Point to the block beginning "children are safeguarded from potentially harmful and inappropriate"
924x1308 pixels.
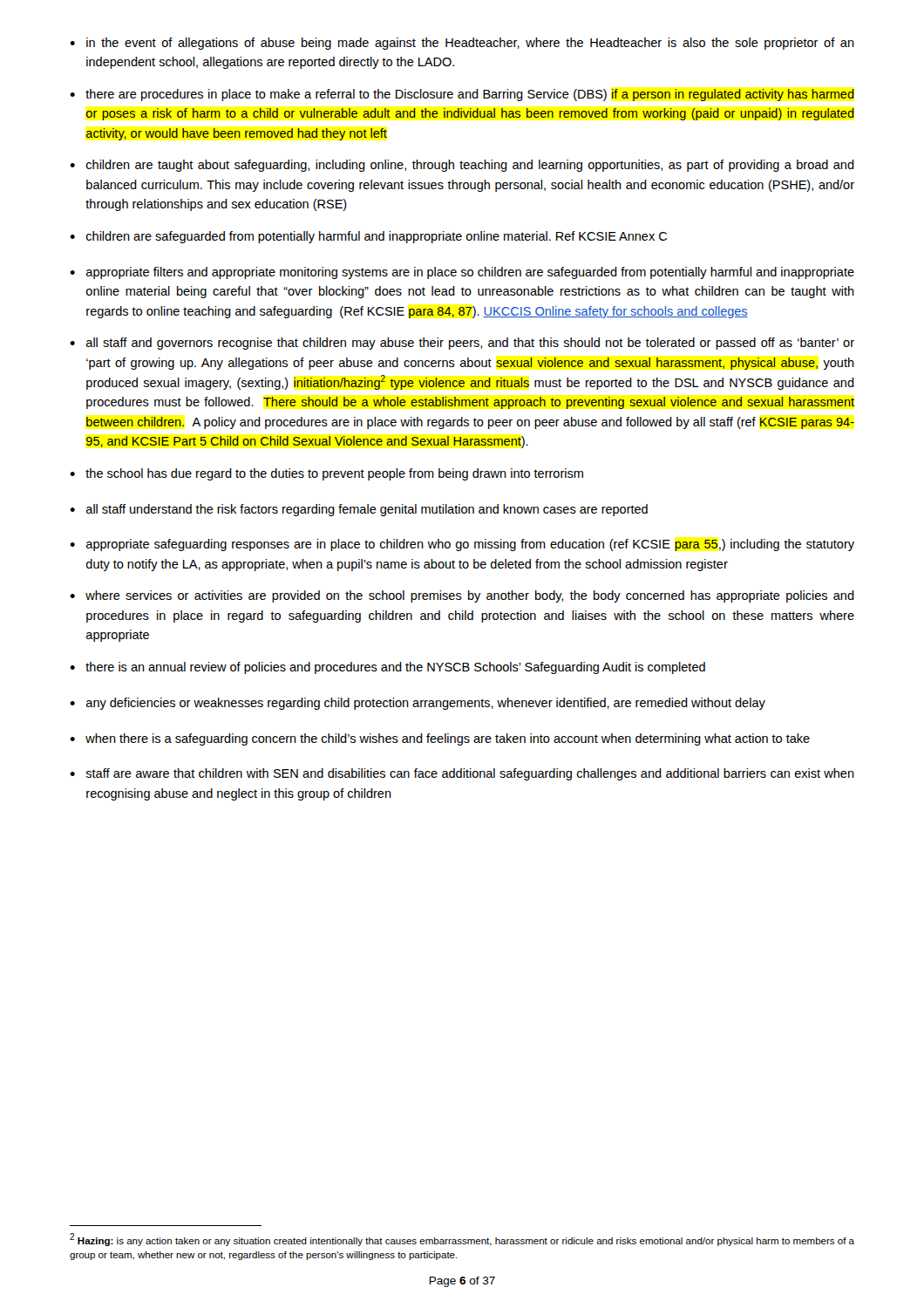tap(470, 236)
